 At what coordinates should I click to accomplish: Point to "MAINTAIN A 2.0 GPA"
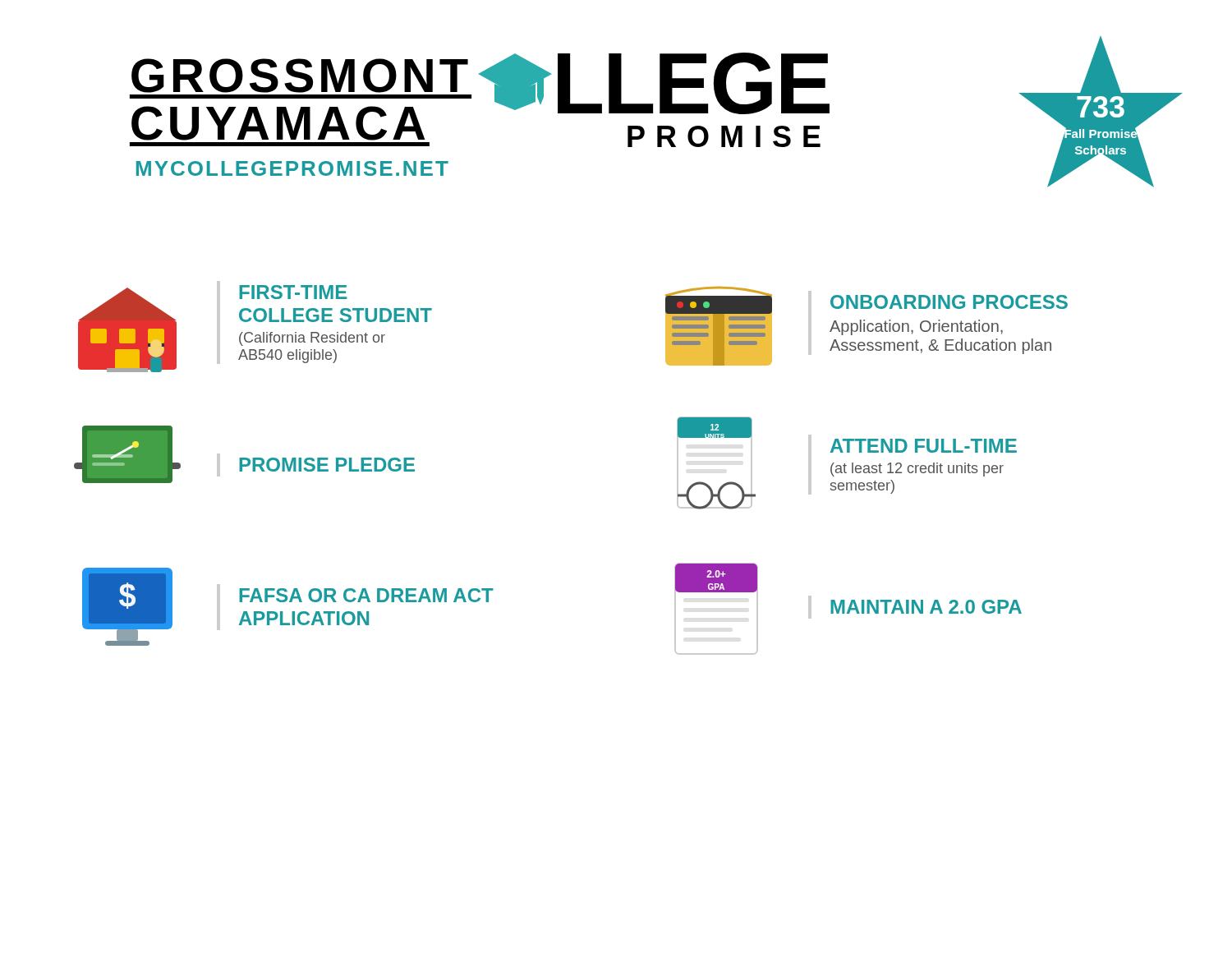926,607
